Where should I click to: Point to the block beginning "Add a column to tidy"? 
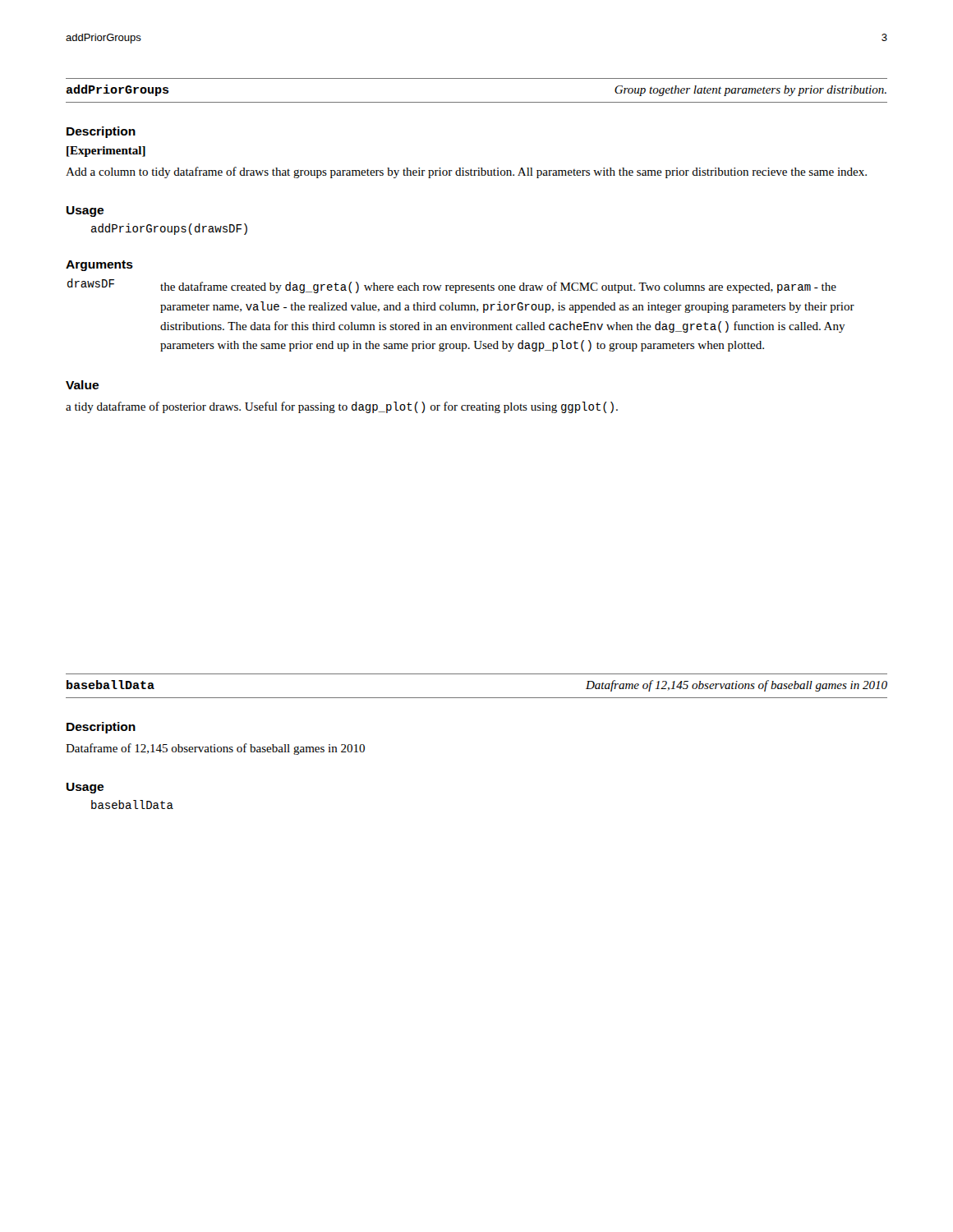(467, 172)
